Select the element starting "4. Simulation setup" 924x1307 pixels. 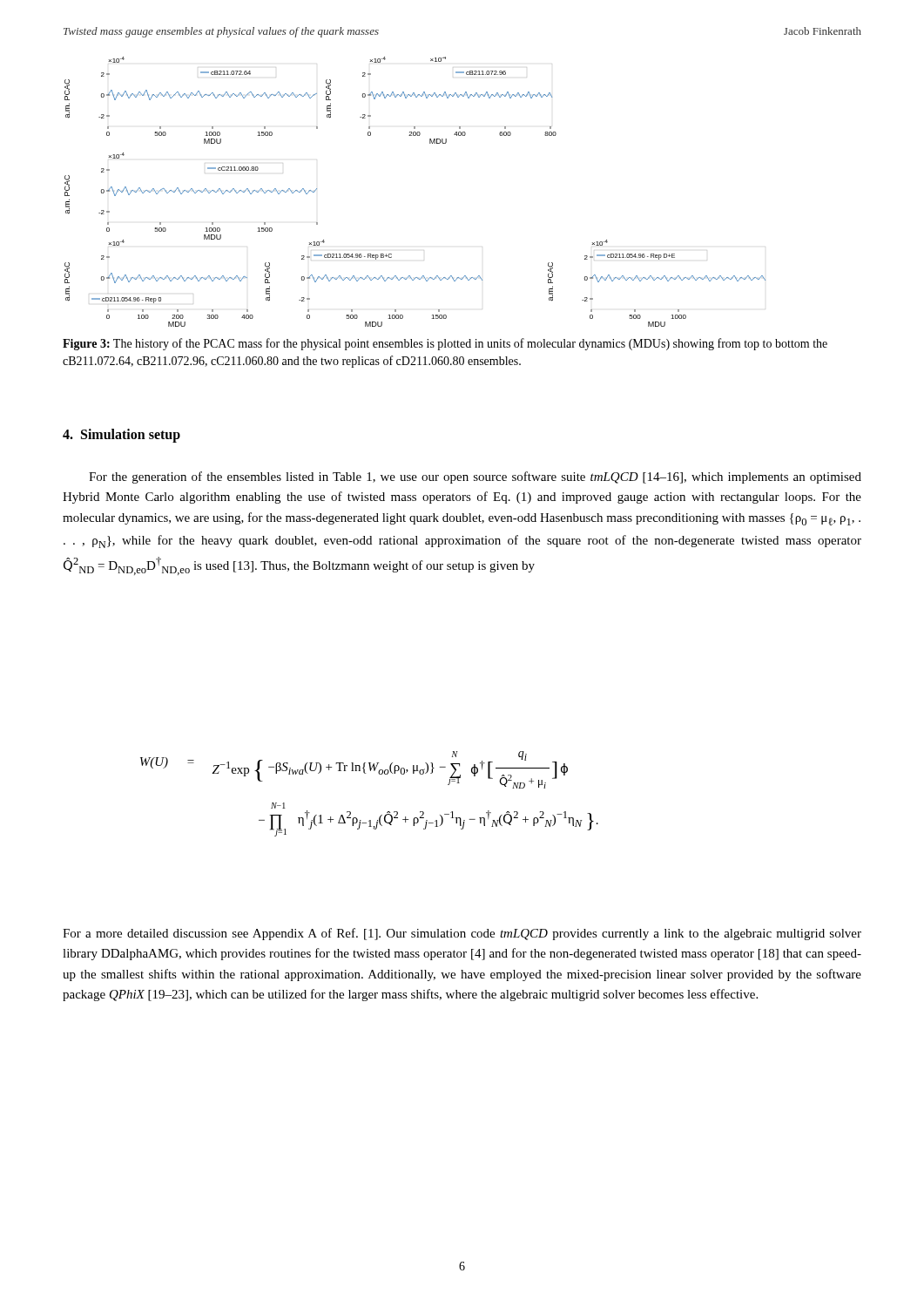tap(122, 434)
